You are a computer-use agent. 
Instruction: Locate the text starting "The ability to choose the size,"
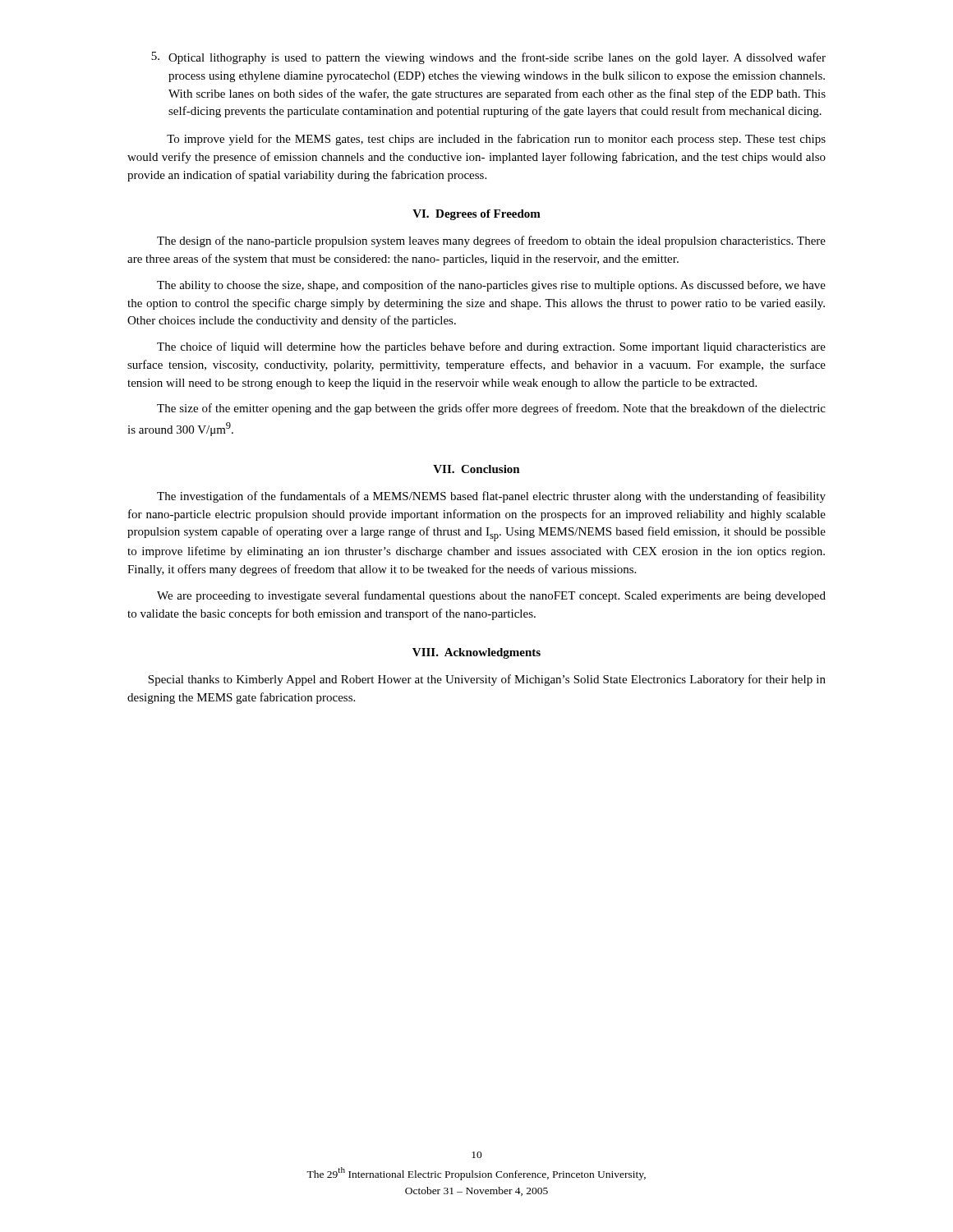point(476,303)
